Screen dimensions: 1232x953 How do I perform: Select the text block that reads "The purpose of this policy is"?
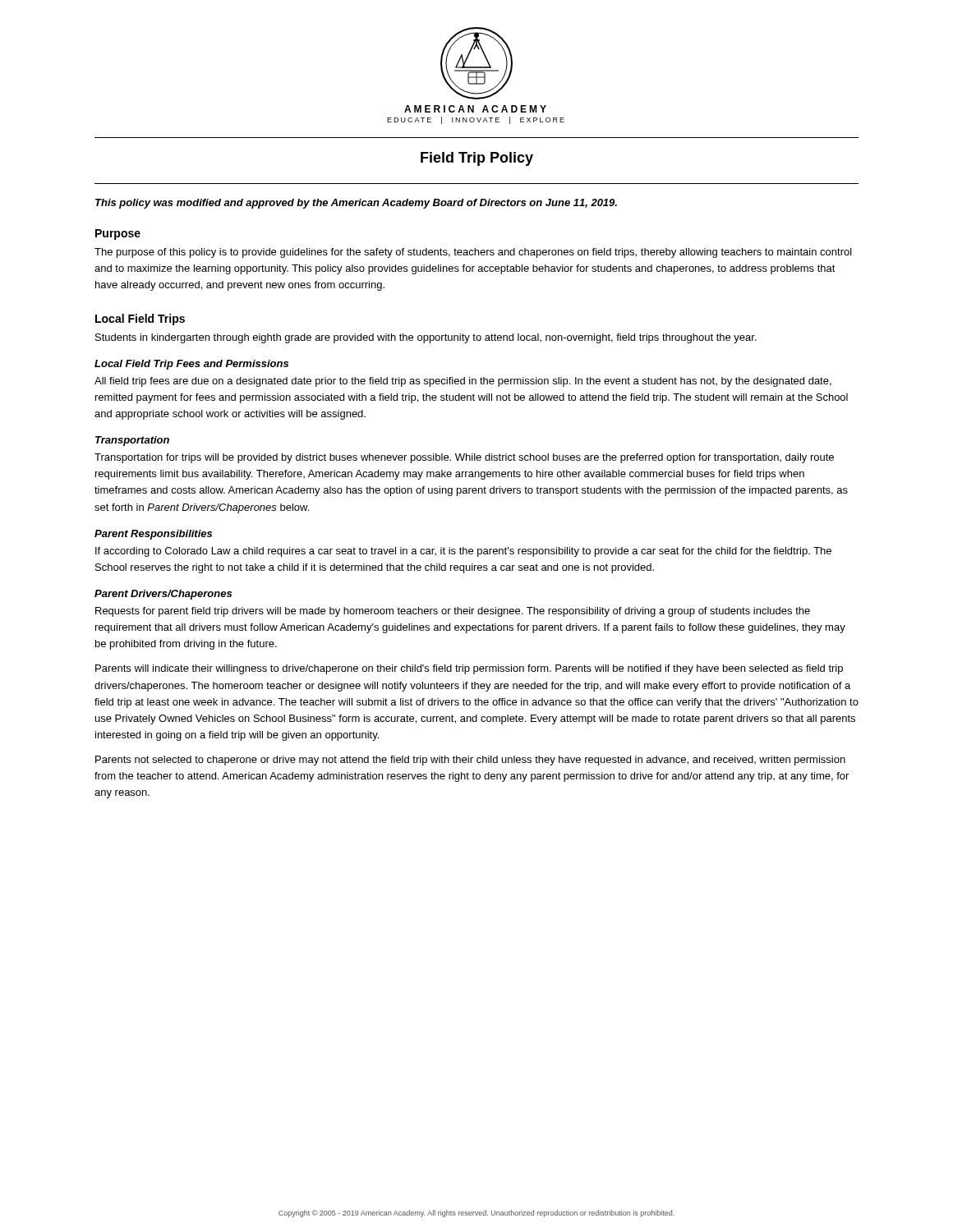coord(473,268)
